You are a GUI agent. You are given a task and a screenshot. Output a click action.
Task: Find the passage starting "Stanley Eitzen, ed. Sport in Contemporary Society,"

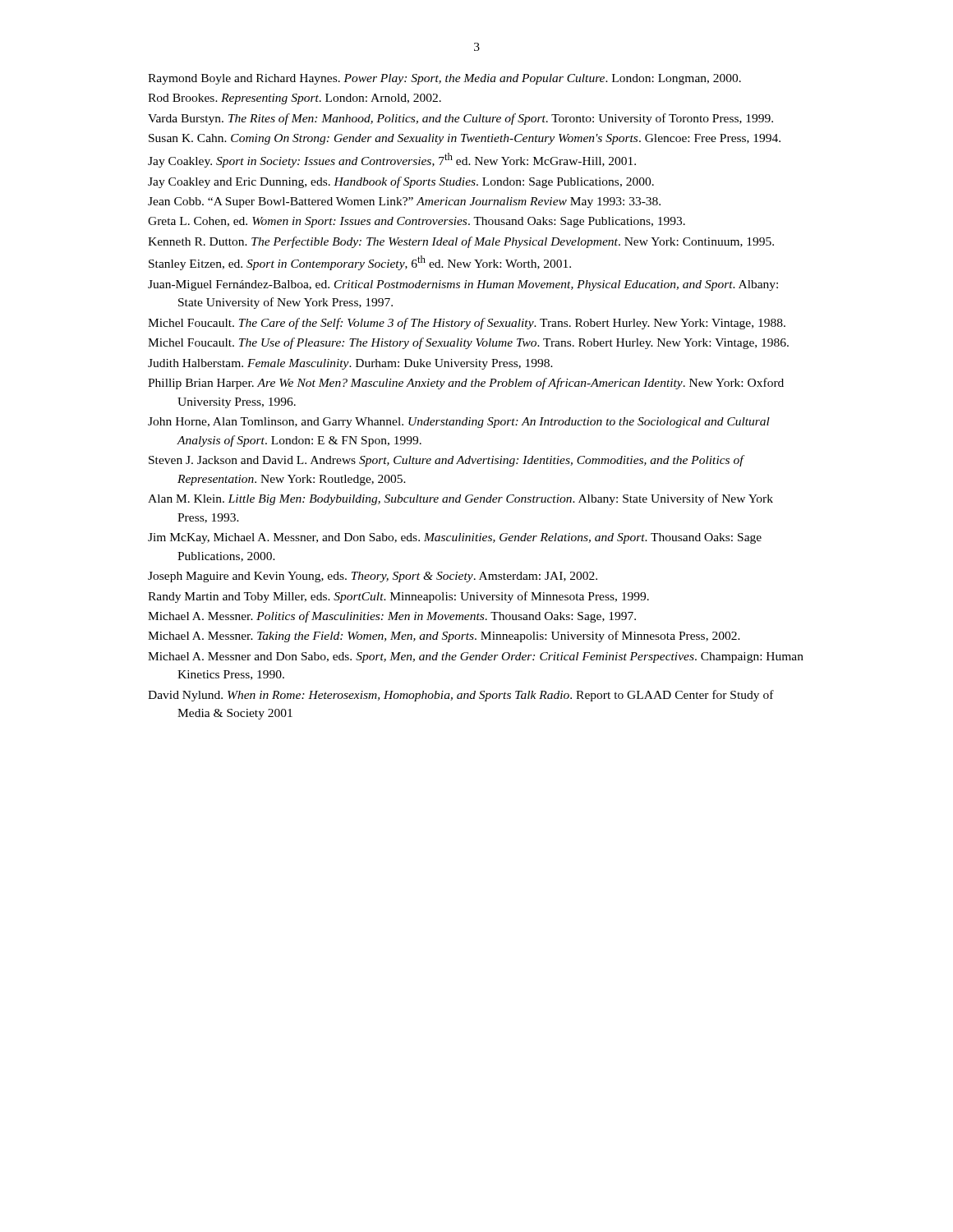click(360, 262)
